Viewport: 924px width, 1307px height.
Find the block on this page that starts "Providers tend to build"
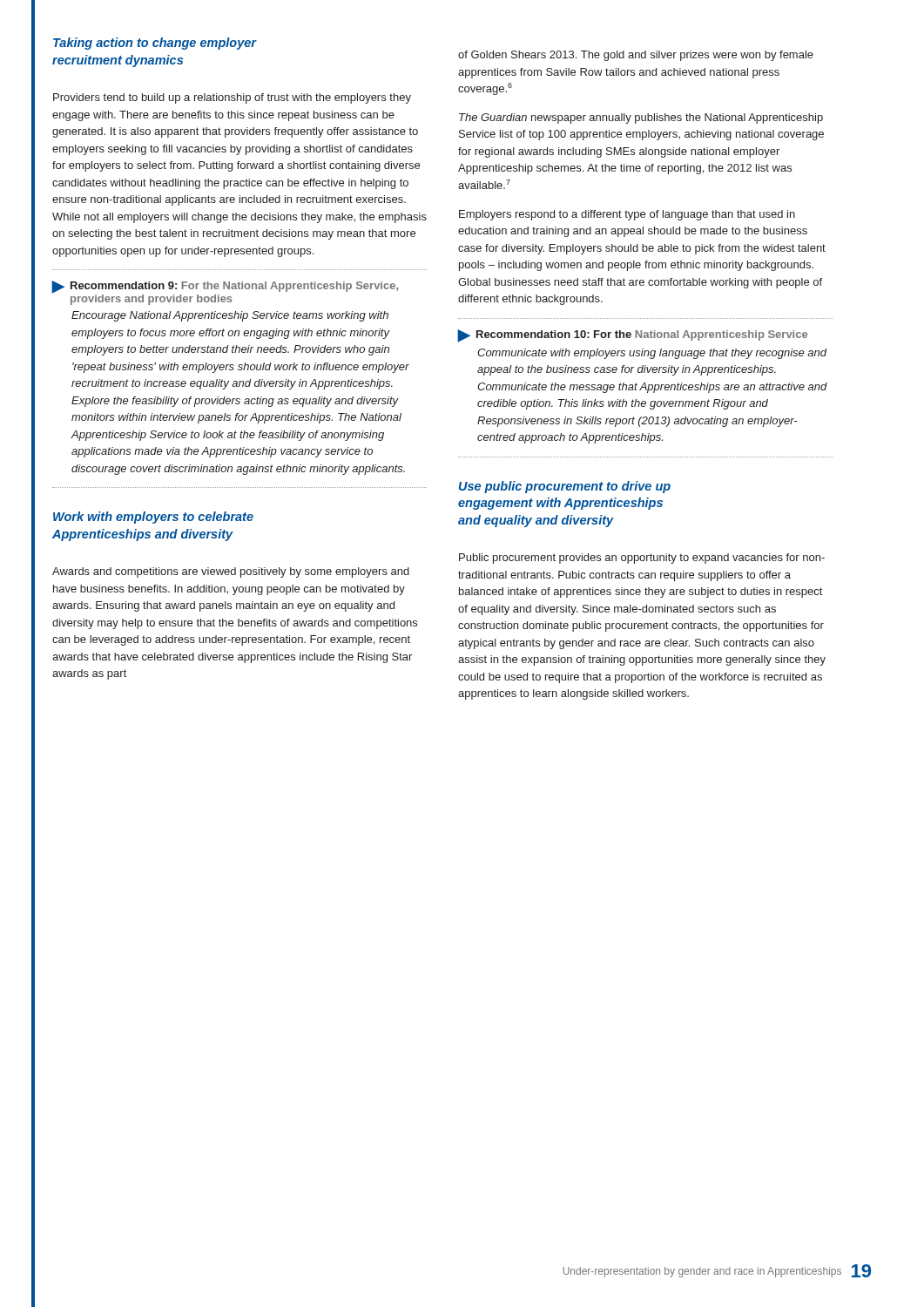pyautogui.click(x=240, y=174)
